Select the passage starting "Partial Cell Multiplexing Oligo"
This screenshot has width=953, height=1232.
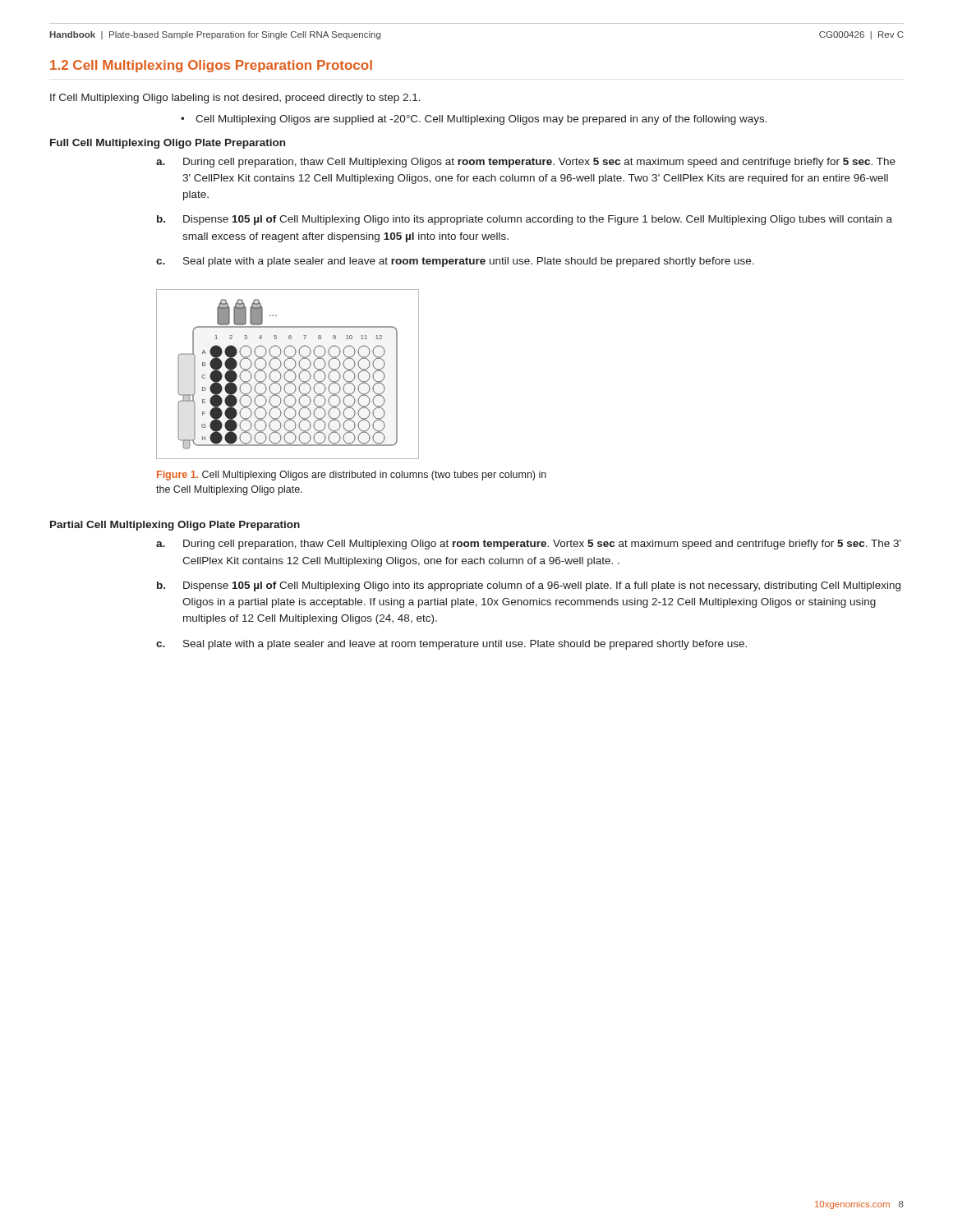[x=175, y=525]
